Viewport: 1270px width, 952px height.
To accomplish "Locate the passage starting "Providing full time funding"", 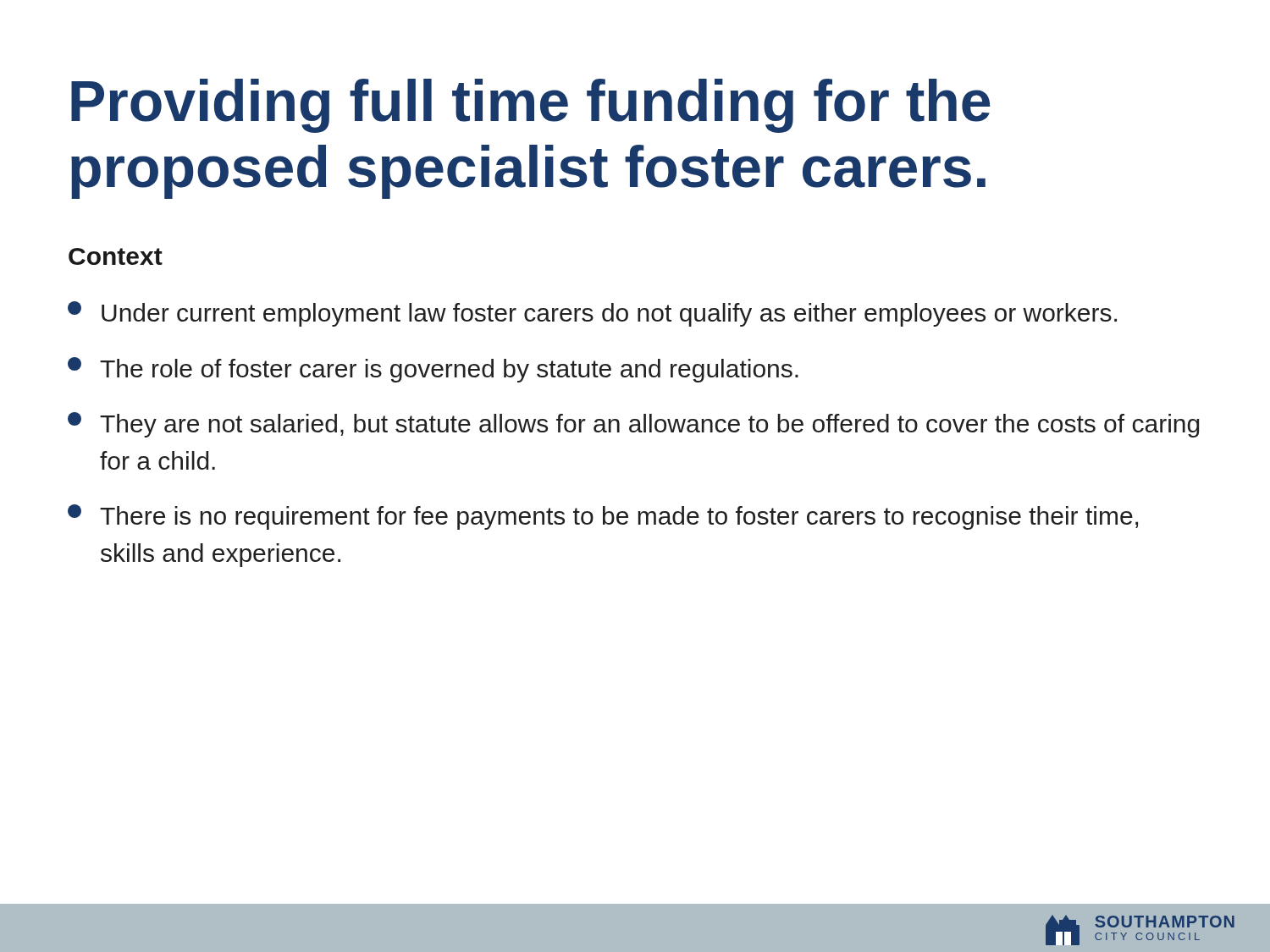I will point(635,134).
